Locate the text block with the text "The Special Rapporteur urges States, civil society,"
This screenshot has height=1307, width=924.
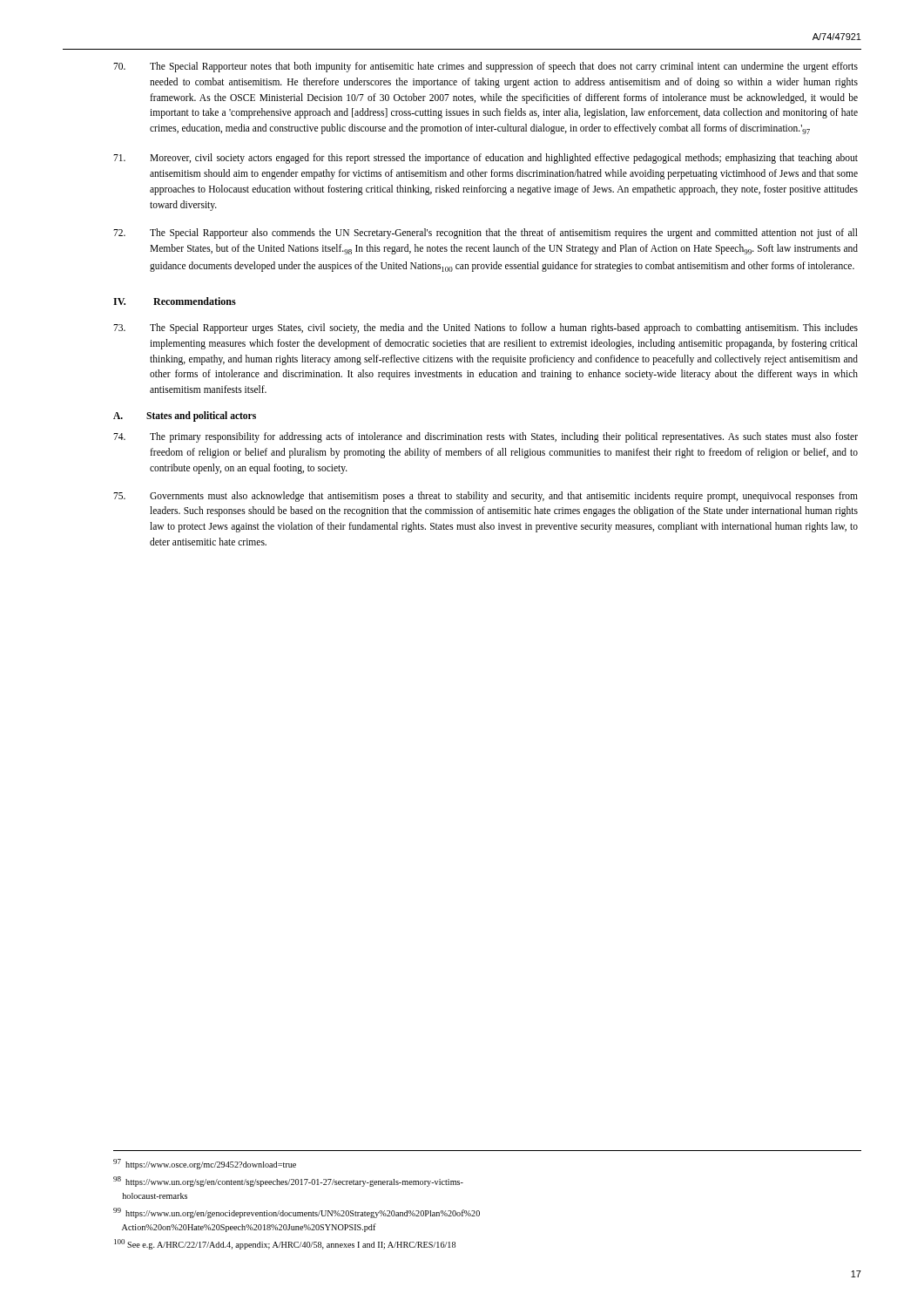(x=486, y=359)
